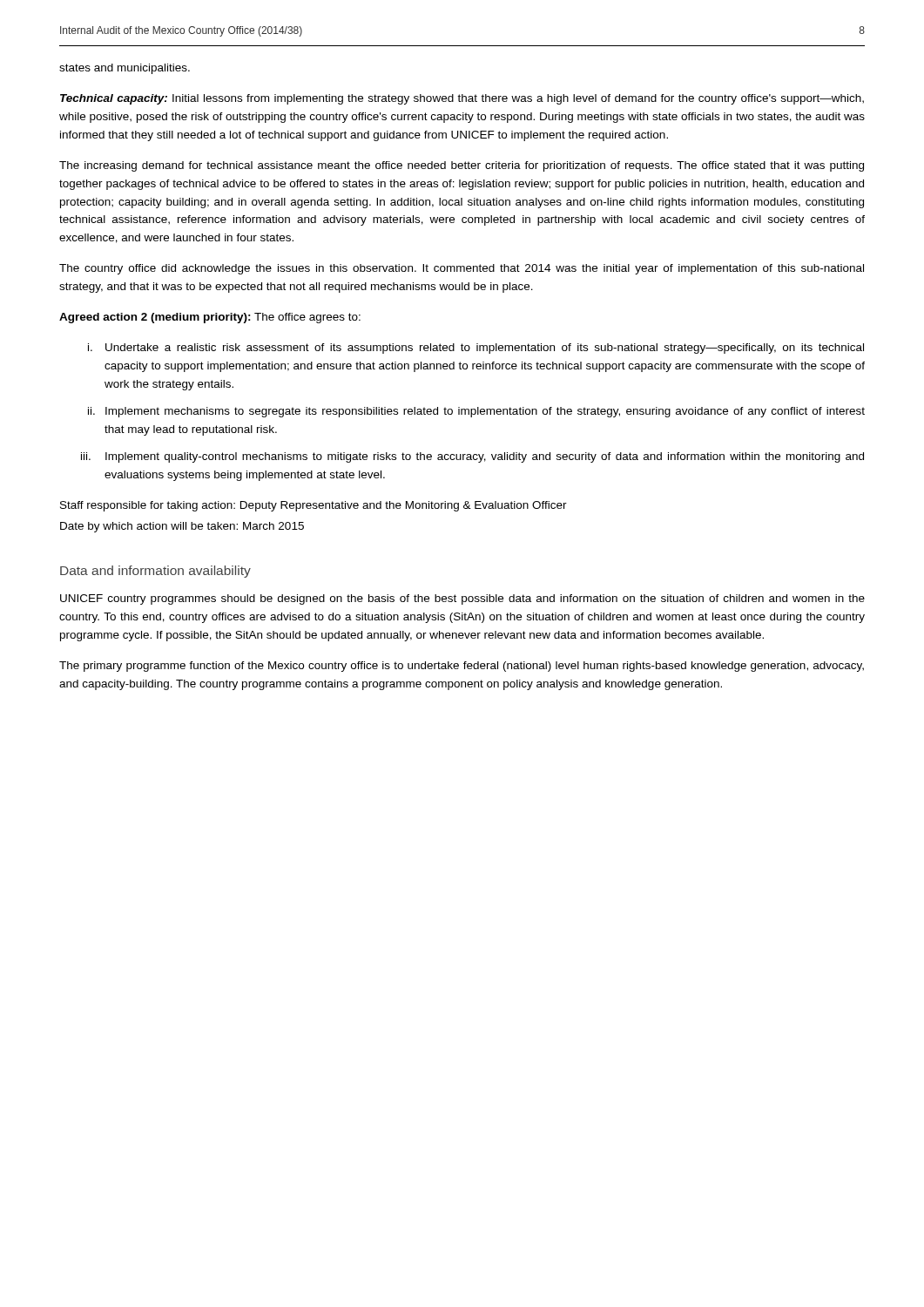Select the block starting "The primary programme function"
Viewport: 924px width, 1307px height.
(x=462, y=675)
